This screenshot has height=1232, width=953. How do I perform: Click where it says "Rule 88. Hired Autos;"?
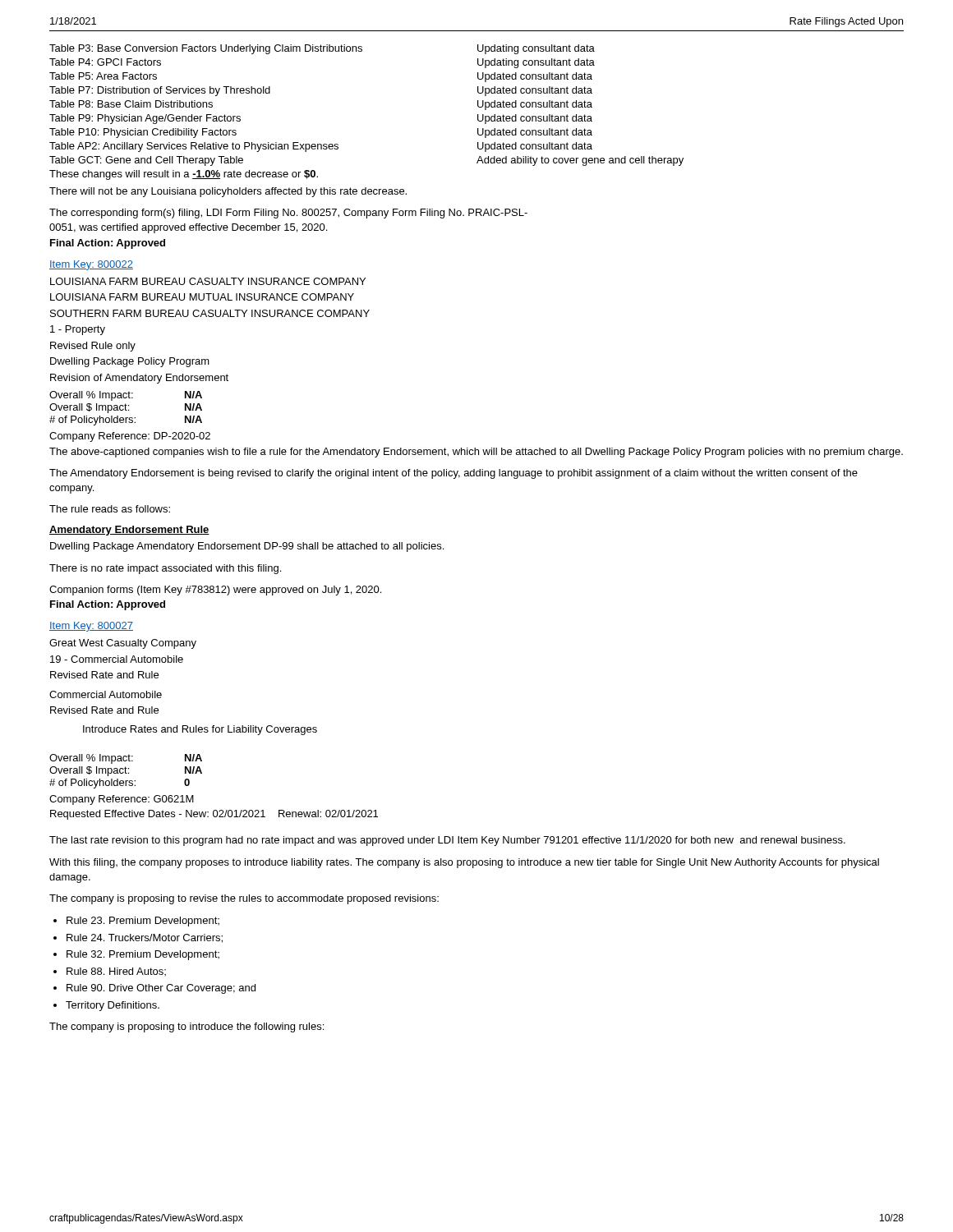pos(116,971)
